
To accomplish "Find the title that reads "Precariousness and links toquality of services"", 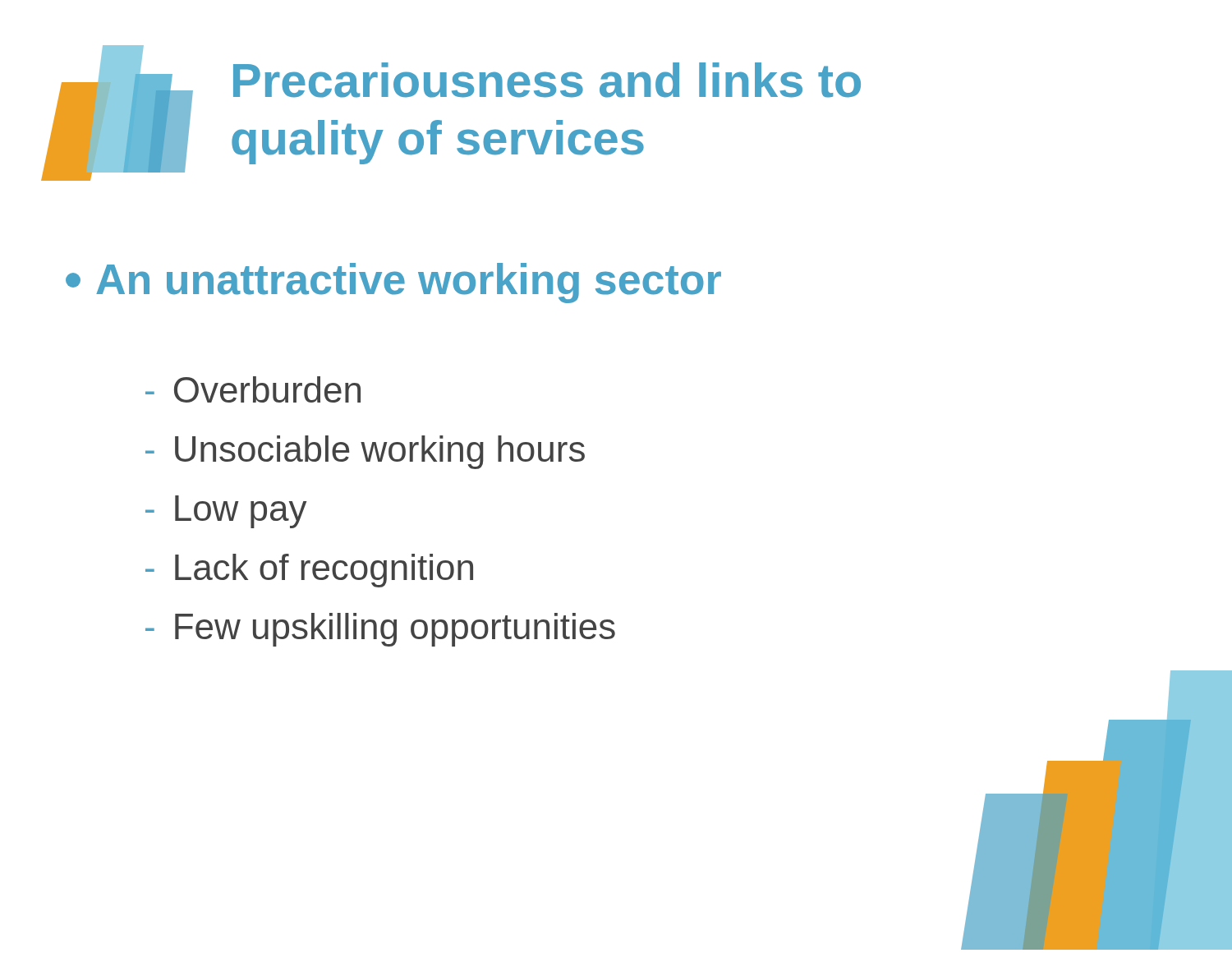I will pyautogui.click(x=546, y=109).
